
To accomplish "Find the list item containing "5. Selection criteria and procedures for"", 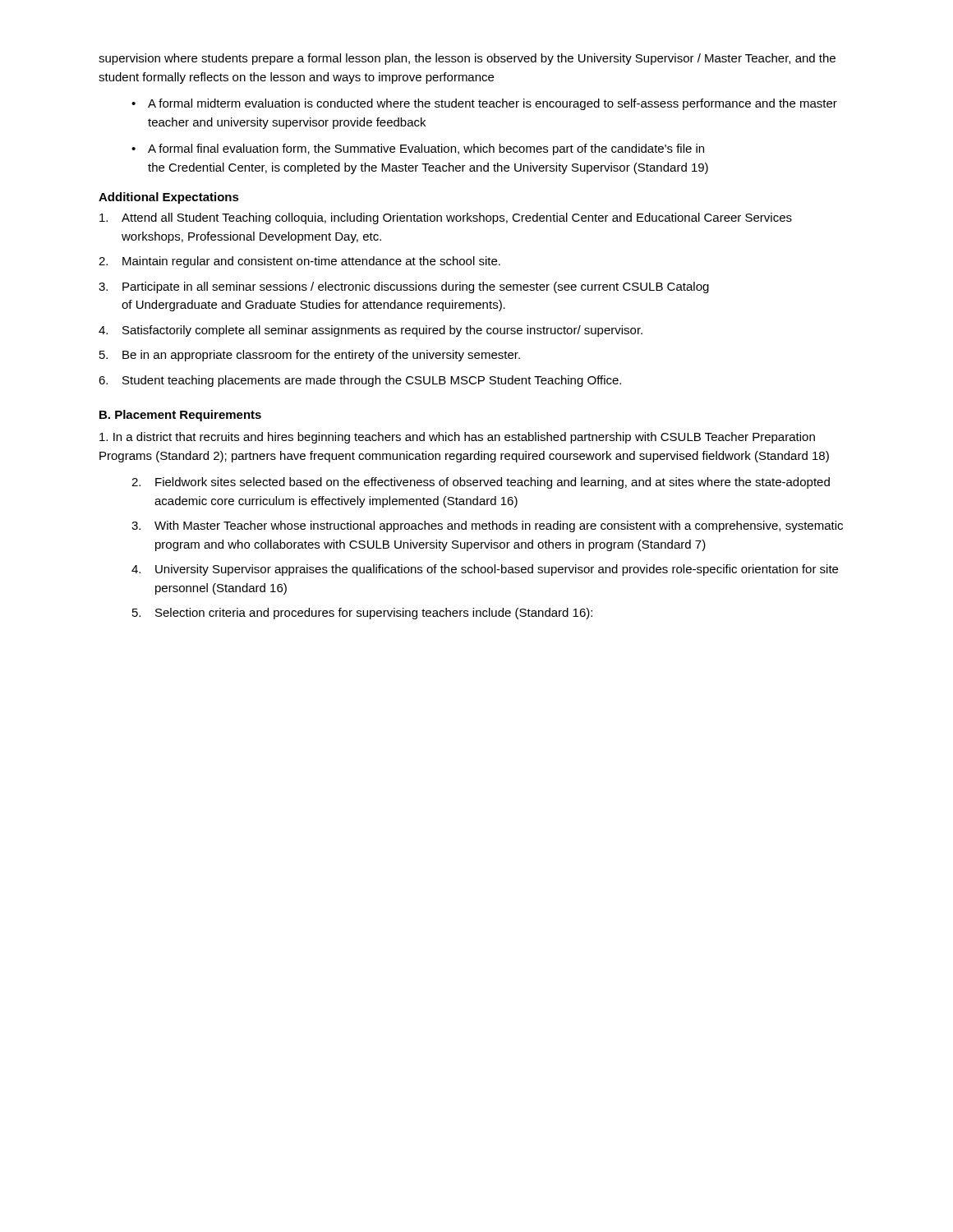I will click(493, 613).
